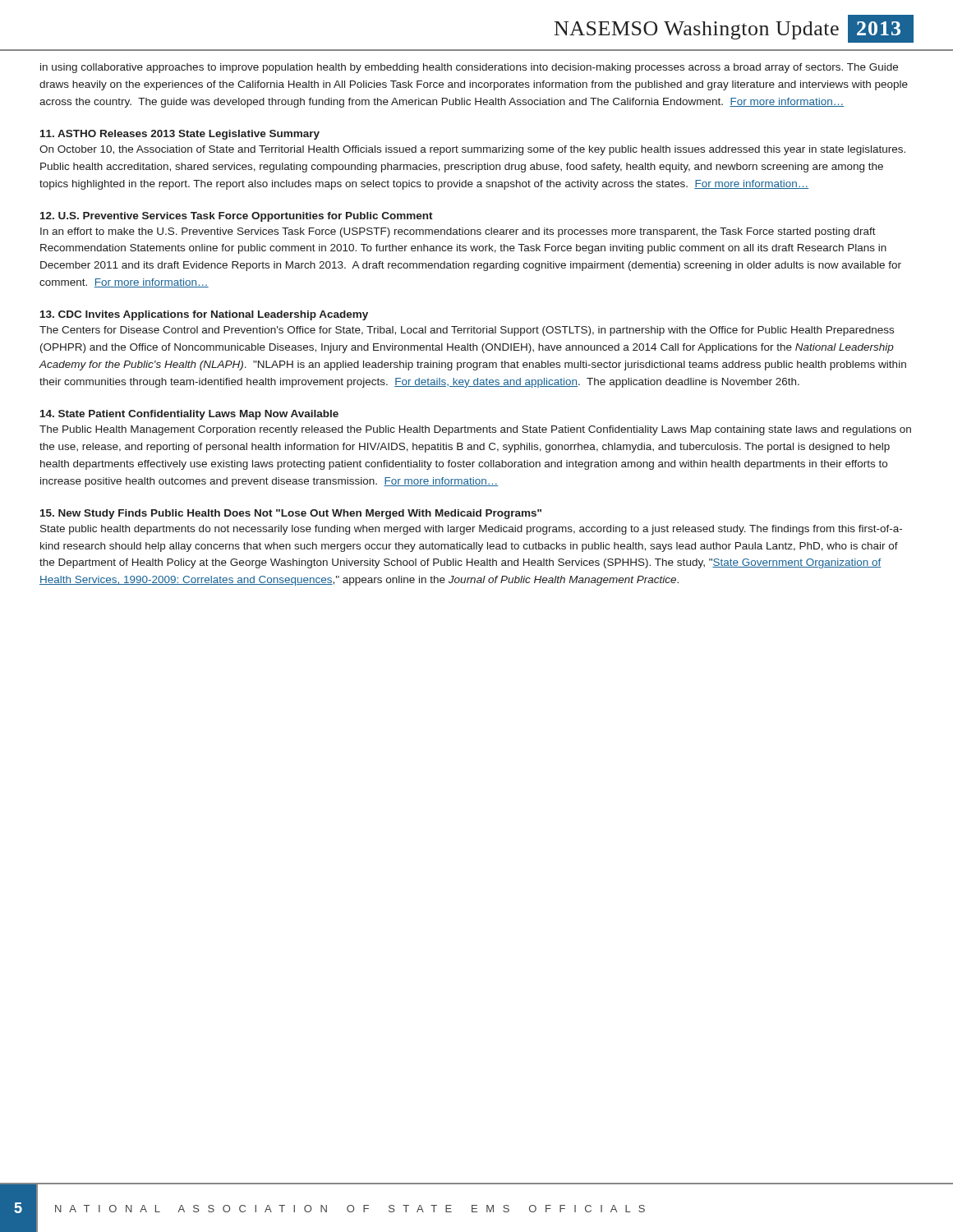
Task: Select the element starting "12. U.S. Preventive Services Task Force Opportunities"
Action: coord(236,215)
